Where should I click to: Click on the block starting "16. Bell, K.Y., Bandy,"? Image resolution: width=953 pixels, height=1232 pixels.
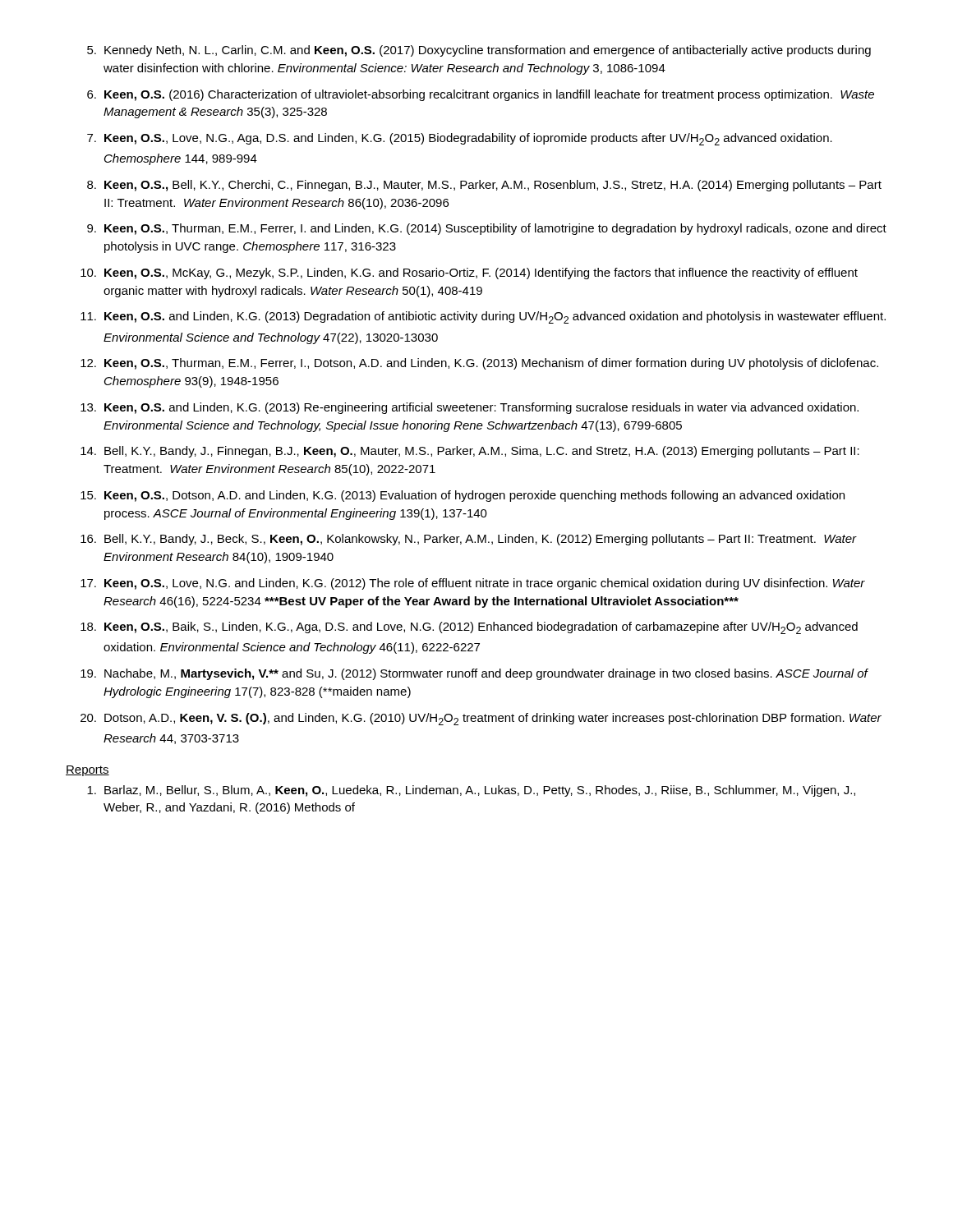click(x=476, y=548)
